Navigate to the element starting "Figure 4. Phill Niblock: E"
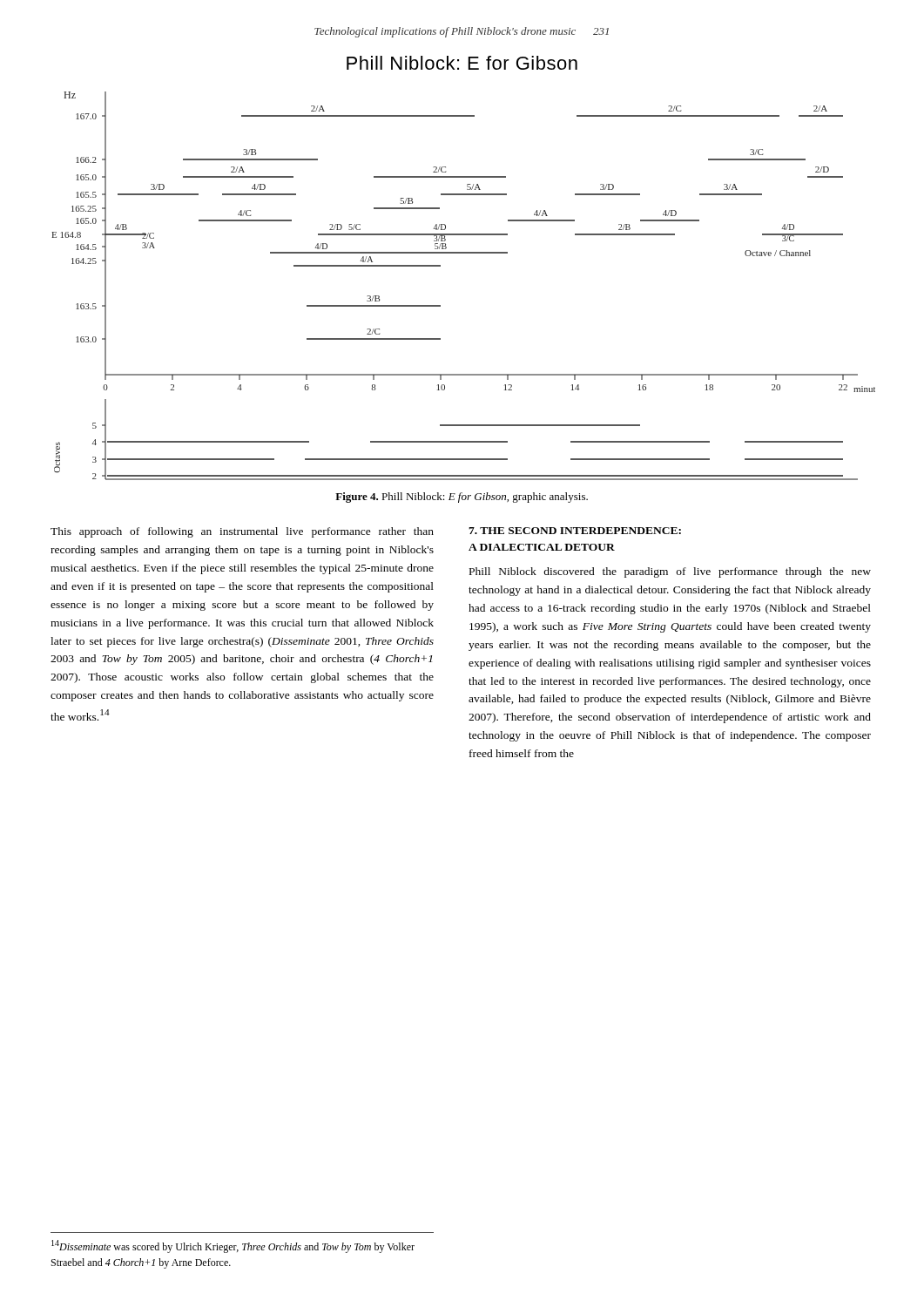The width and height of the screenshot is (924, 1307). click(462, 496)
